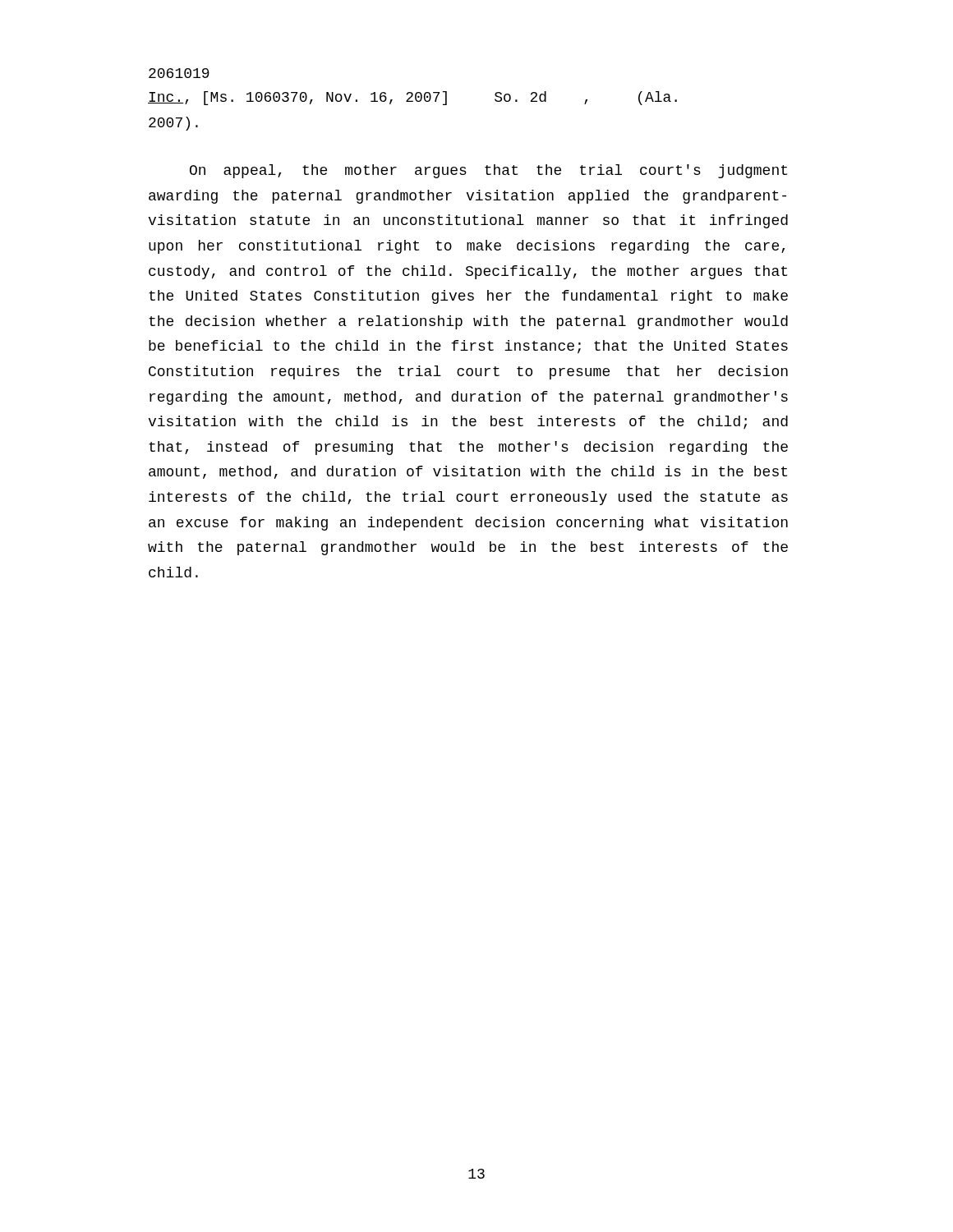This screenshot has width=953, height=1232.
Task: Locate the block of text that opens with "On appeal, the"
Action: pyautogui.click(x=468, y=372)
